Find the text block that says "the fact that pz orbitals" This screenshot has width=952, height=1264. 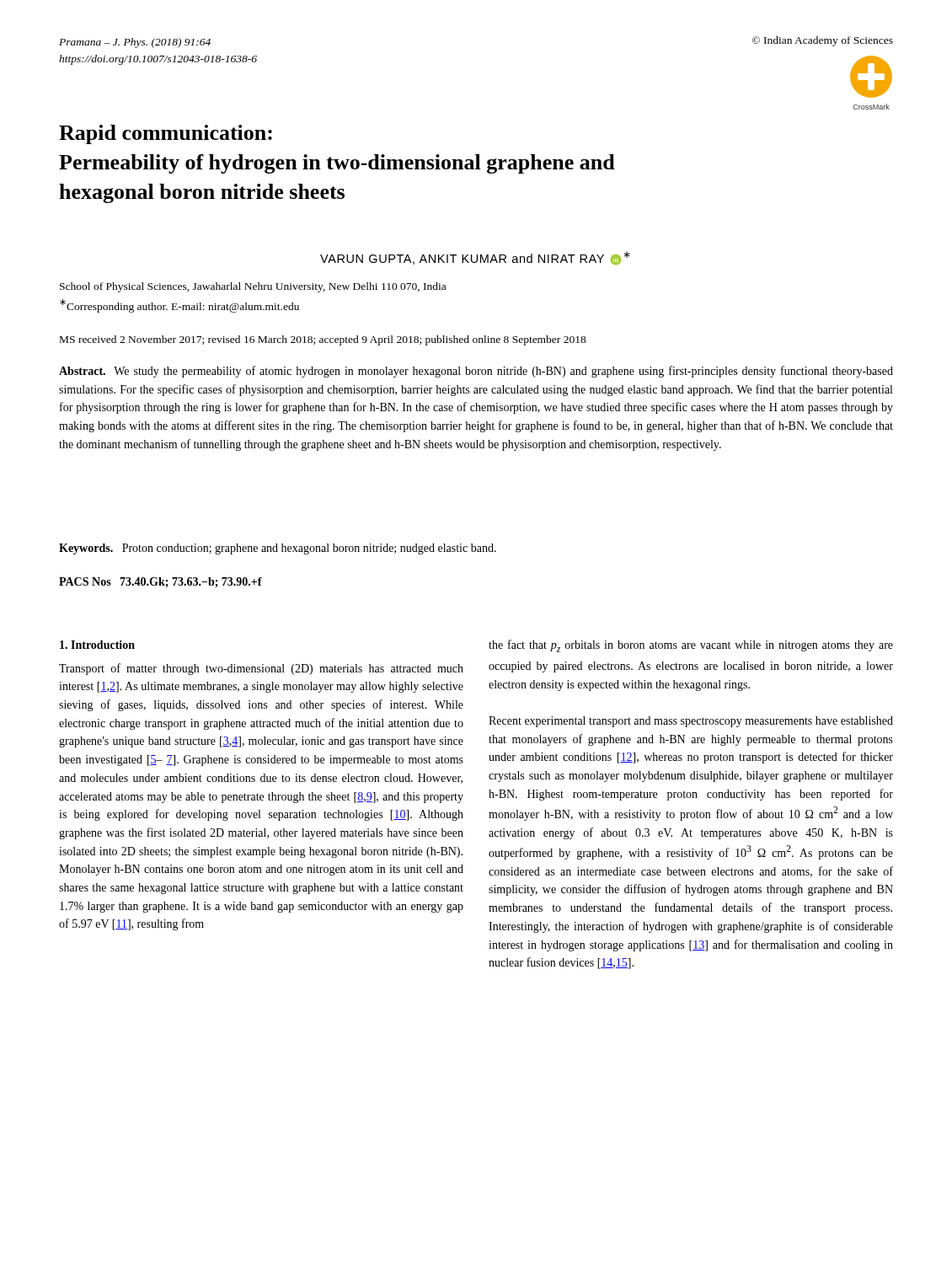(x=691, y=665)
